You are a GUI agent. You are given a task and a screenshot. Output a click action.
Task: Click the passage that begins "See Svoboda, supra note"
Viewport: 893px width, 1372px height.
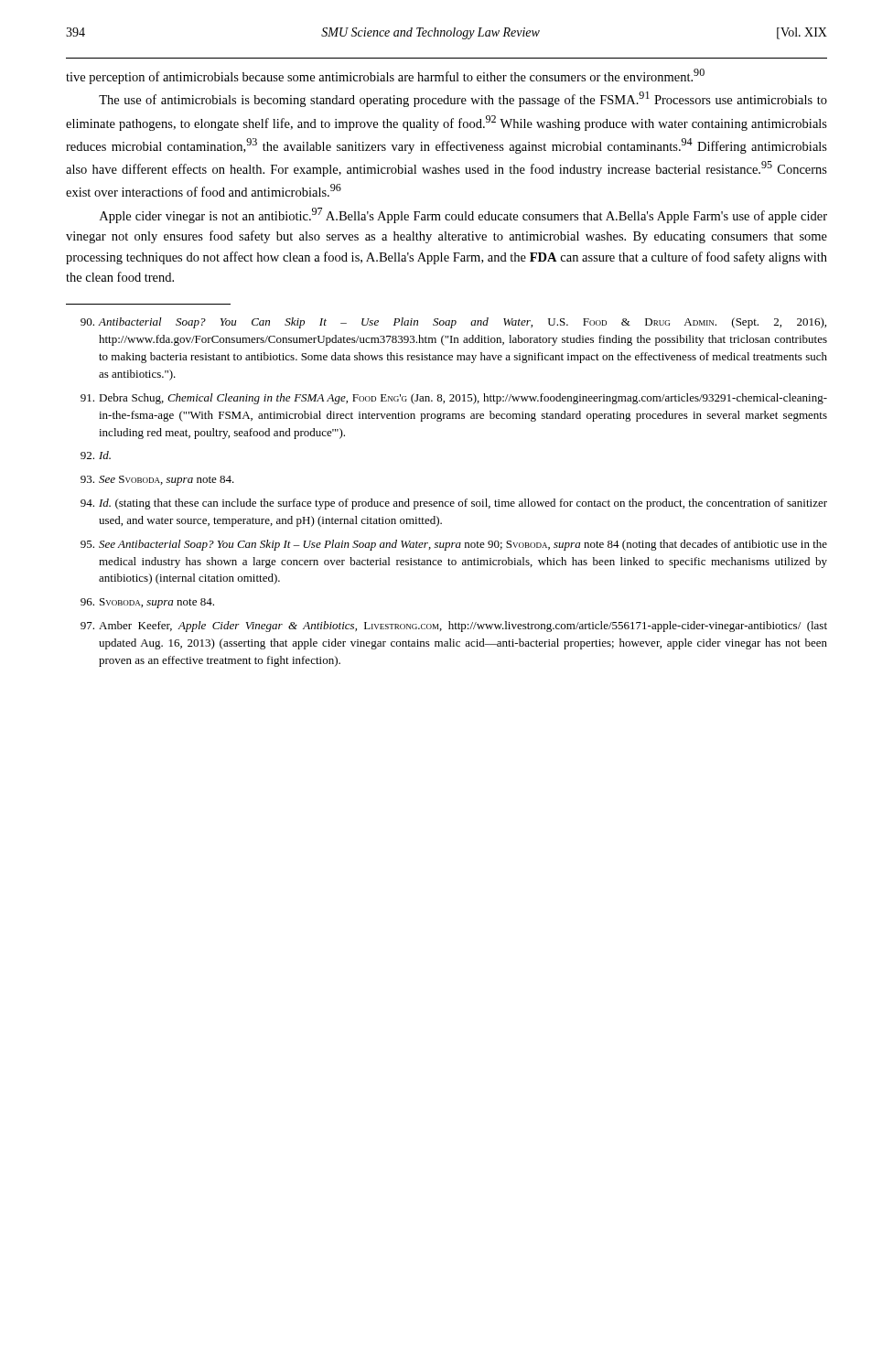(x=157, y=481)
